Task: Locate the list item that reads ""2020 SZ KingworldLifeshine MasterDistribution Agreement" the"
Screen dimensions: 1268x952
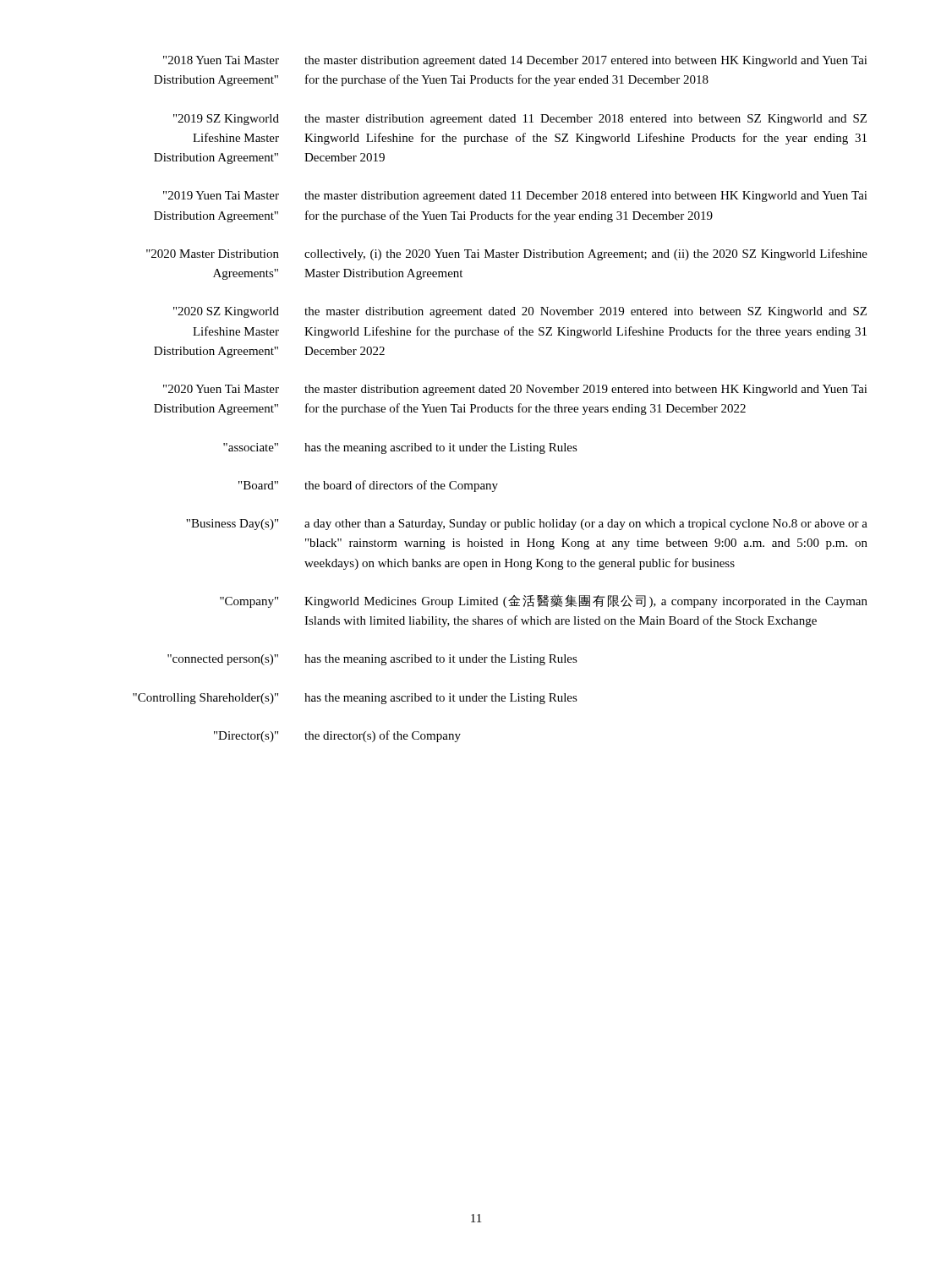Action: click(x=476, y=341)
